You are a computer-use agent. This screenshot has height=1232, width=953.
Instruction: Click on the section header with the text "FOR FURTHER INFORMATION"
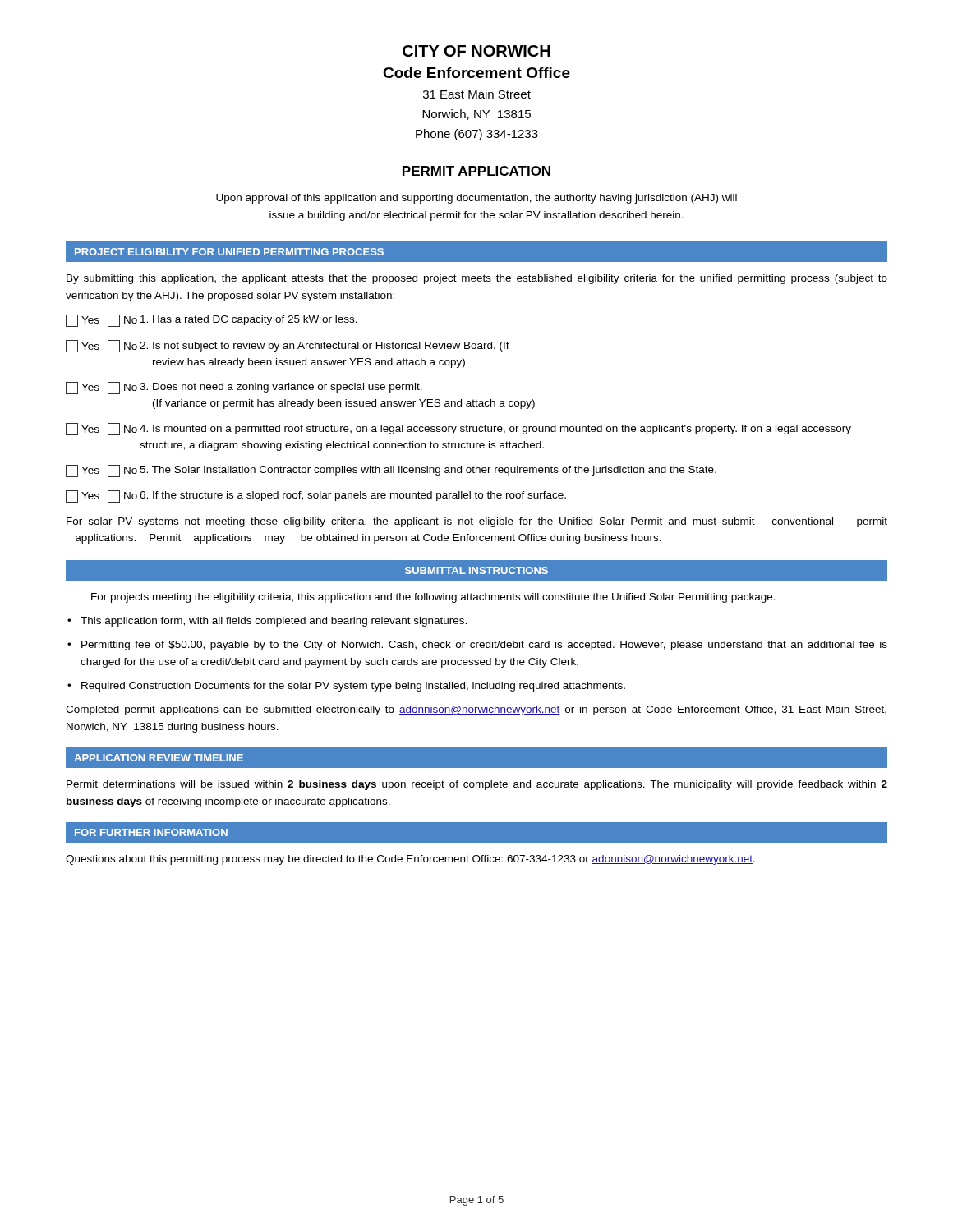tap(151, 832)
